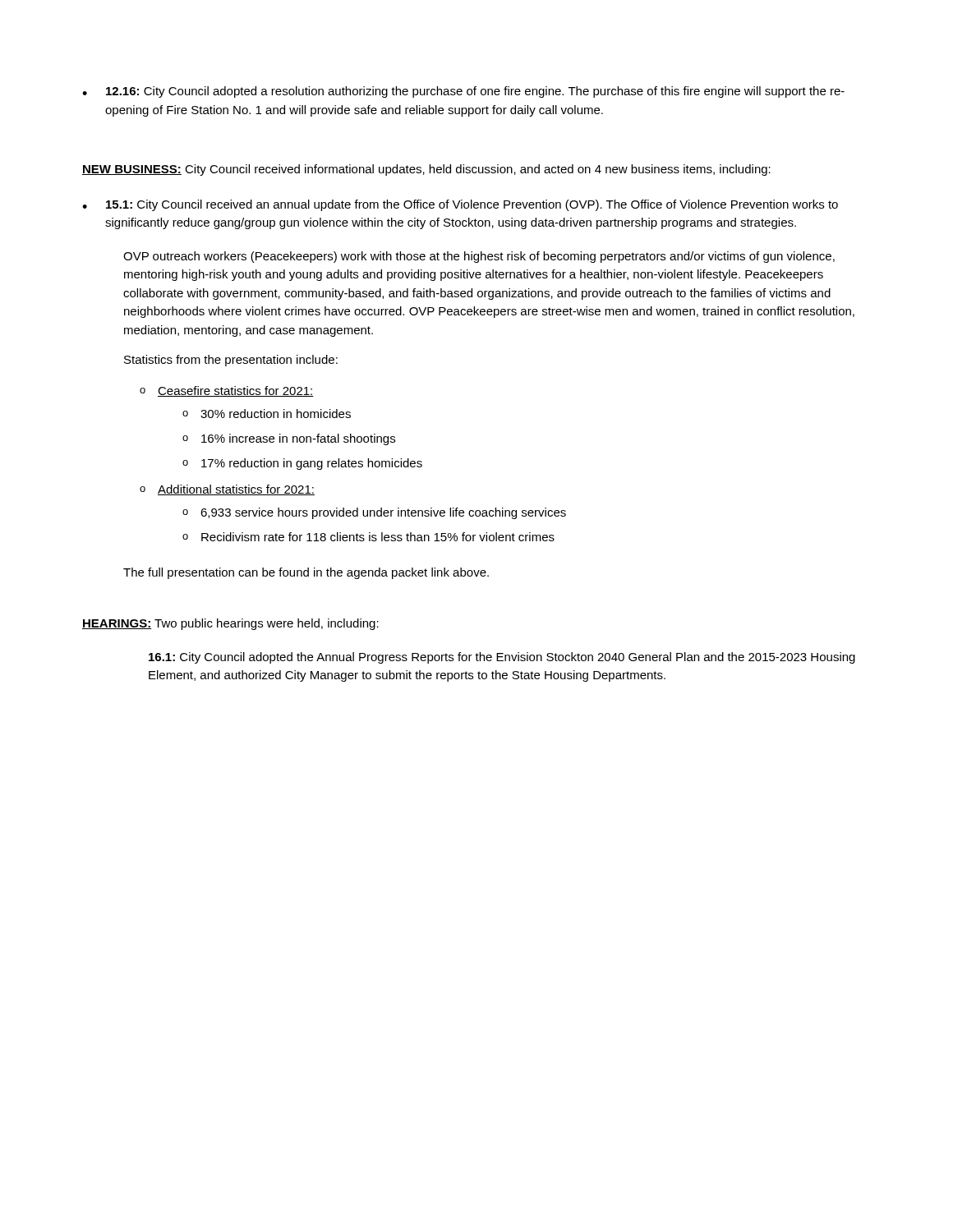Select the region starting "NEW BUSINESS: City Council"
Viewport: 953px width, 1232px height.
[427, 169]
